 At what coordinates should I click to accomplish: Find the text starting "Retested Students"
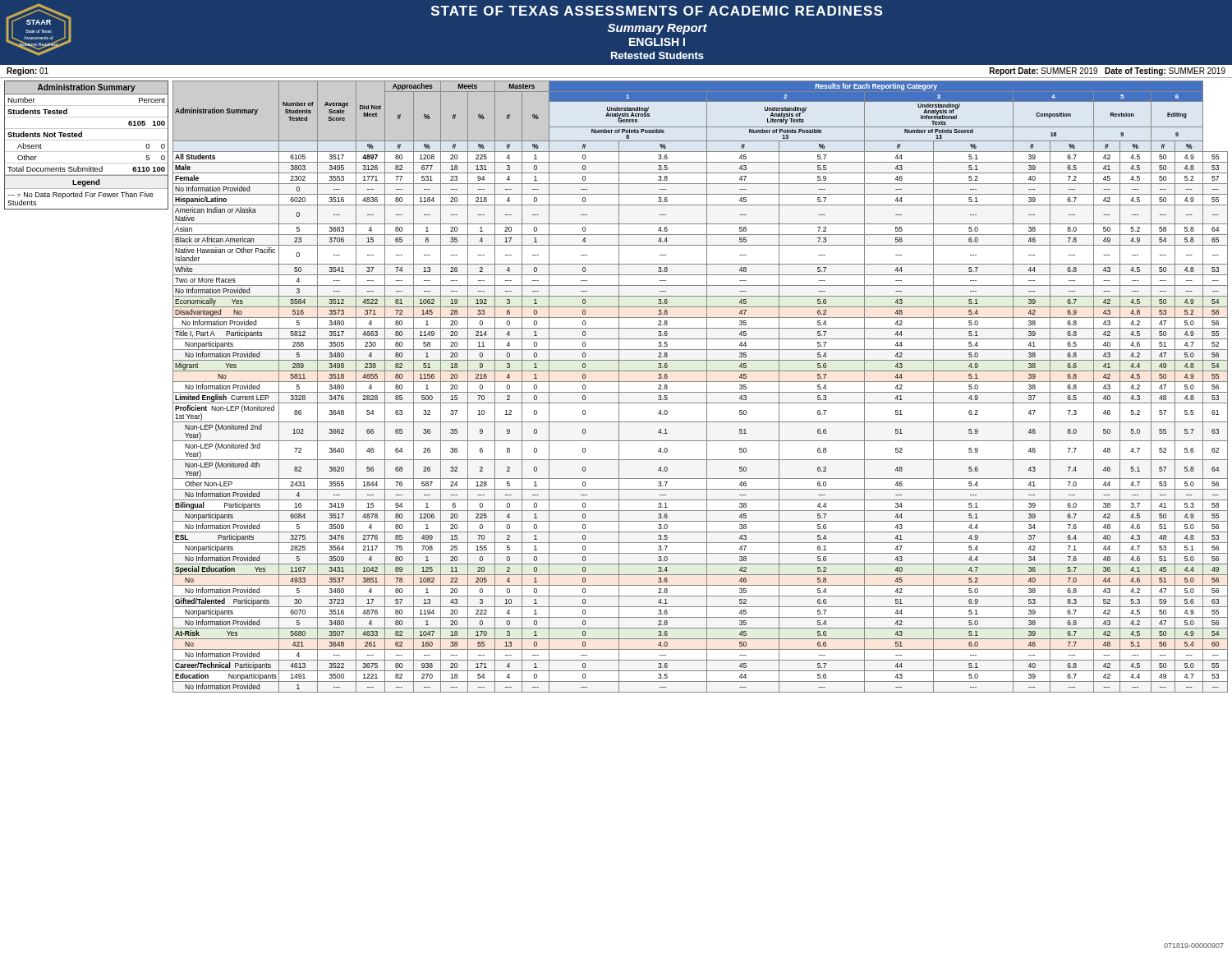pyautogui.click(x=657, y=55)
